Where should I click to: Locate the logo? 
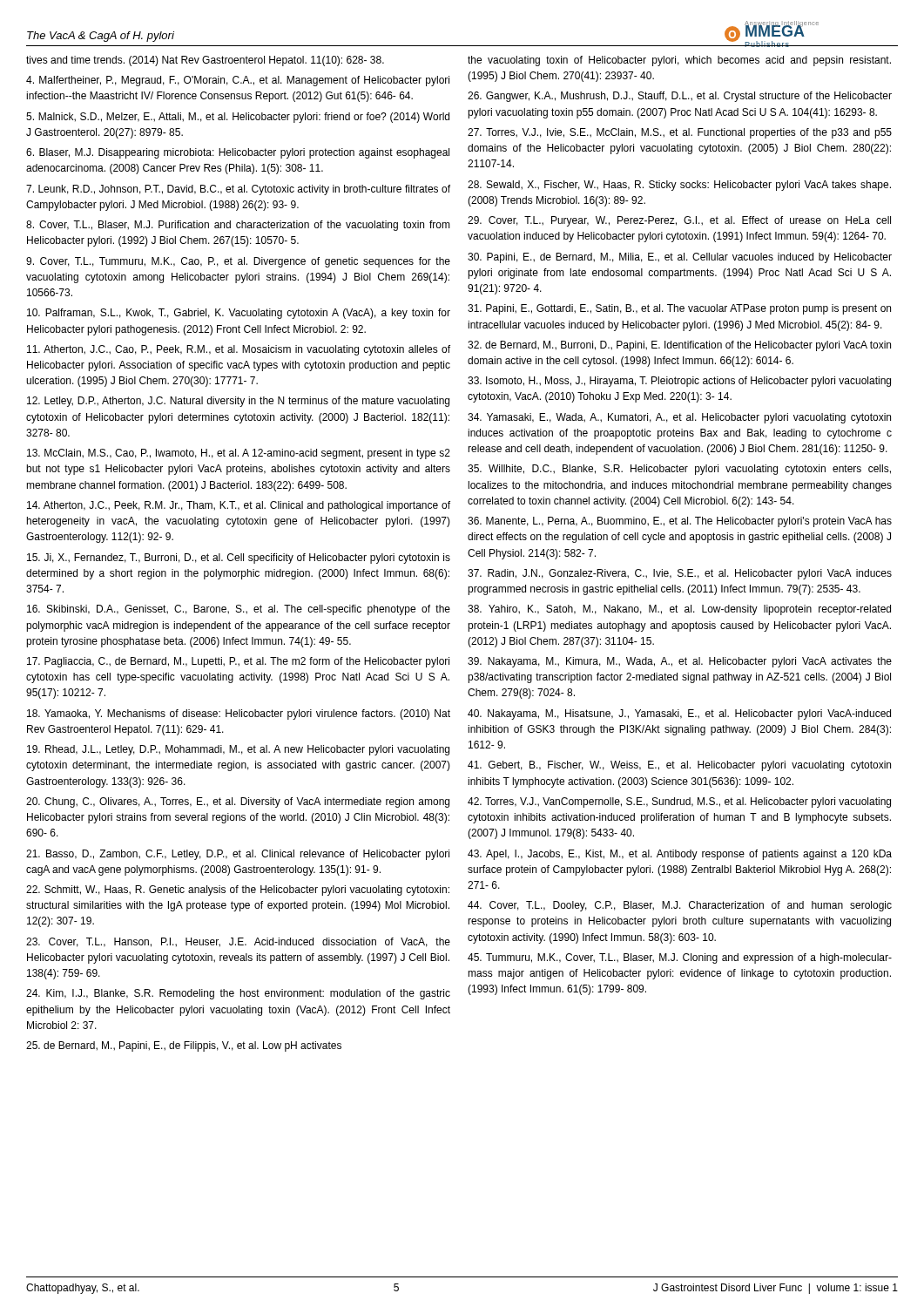point(811,35)
